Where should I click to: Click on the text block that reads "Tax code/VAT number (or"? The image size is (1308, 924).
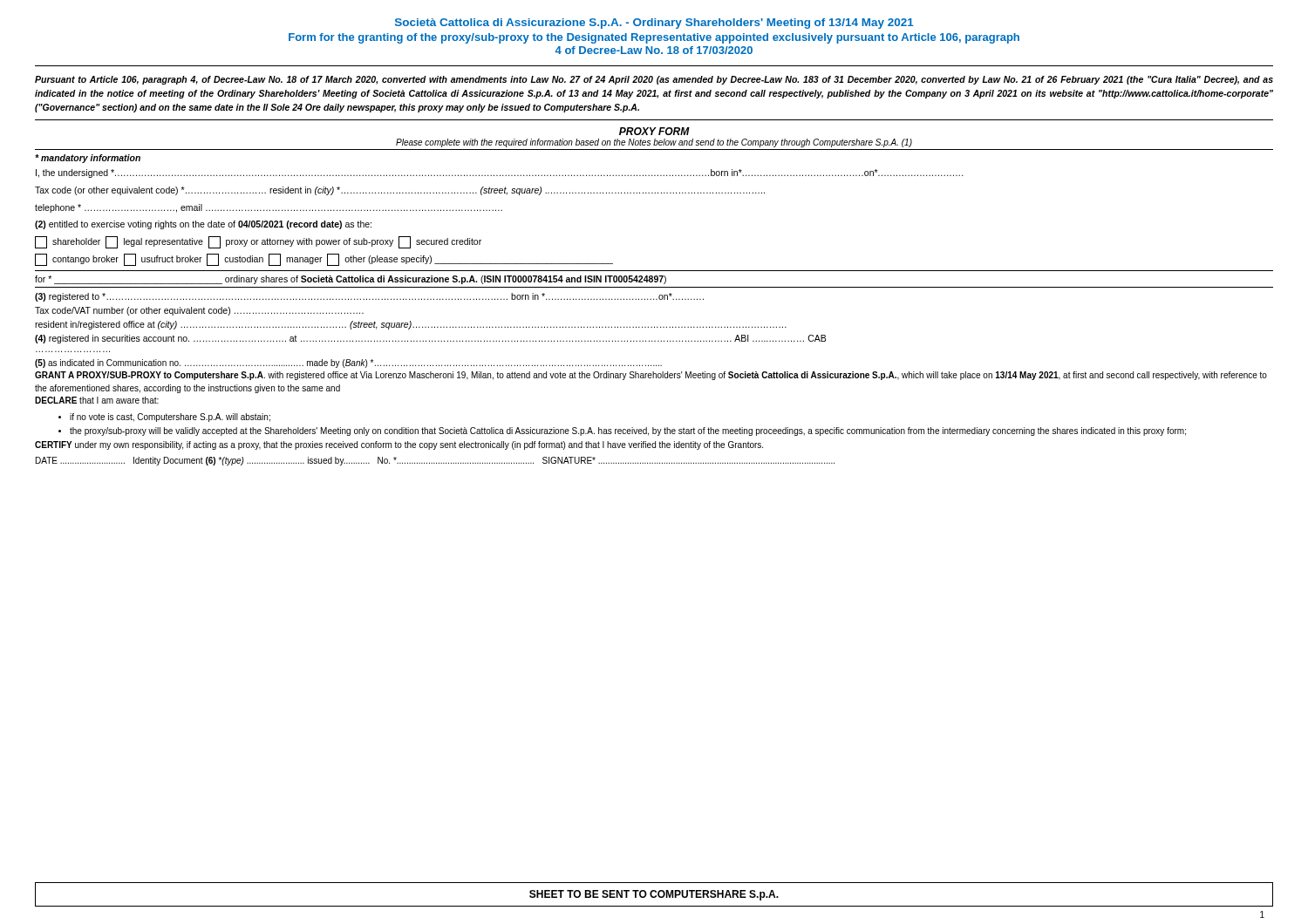click(200, 310)
